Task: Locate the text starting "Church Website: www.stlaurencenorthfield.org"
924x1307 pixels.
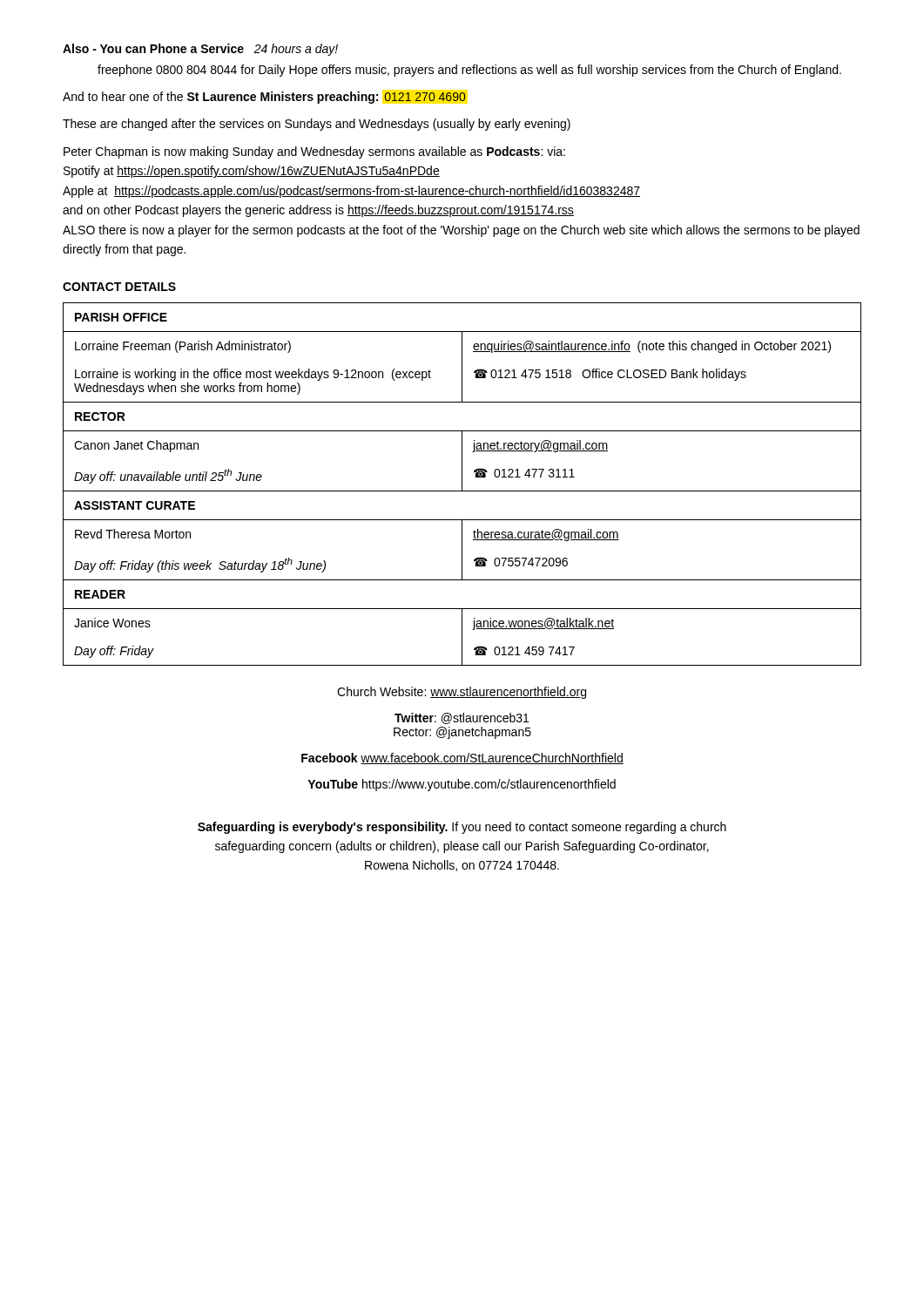Action: (x=462, y=692)
